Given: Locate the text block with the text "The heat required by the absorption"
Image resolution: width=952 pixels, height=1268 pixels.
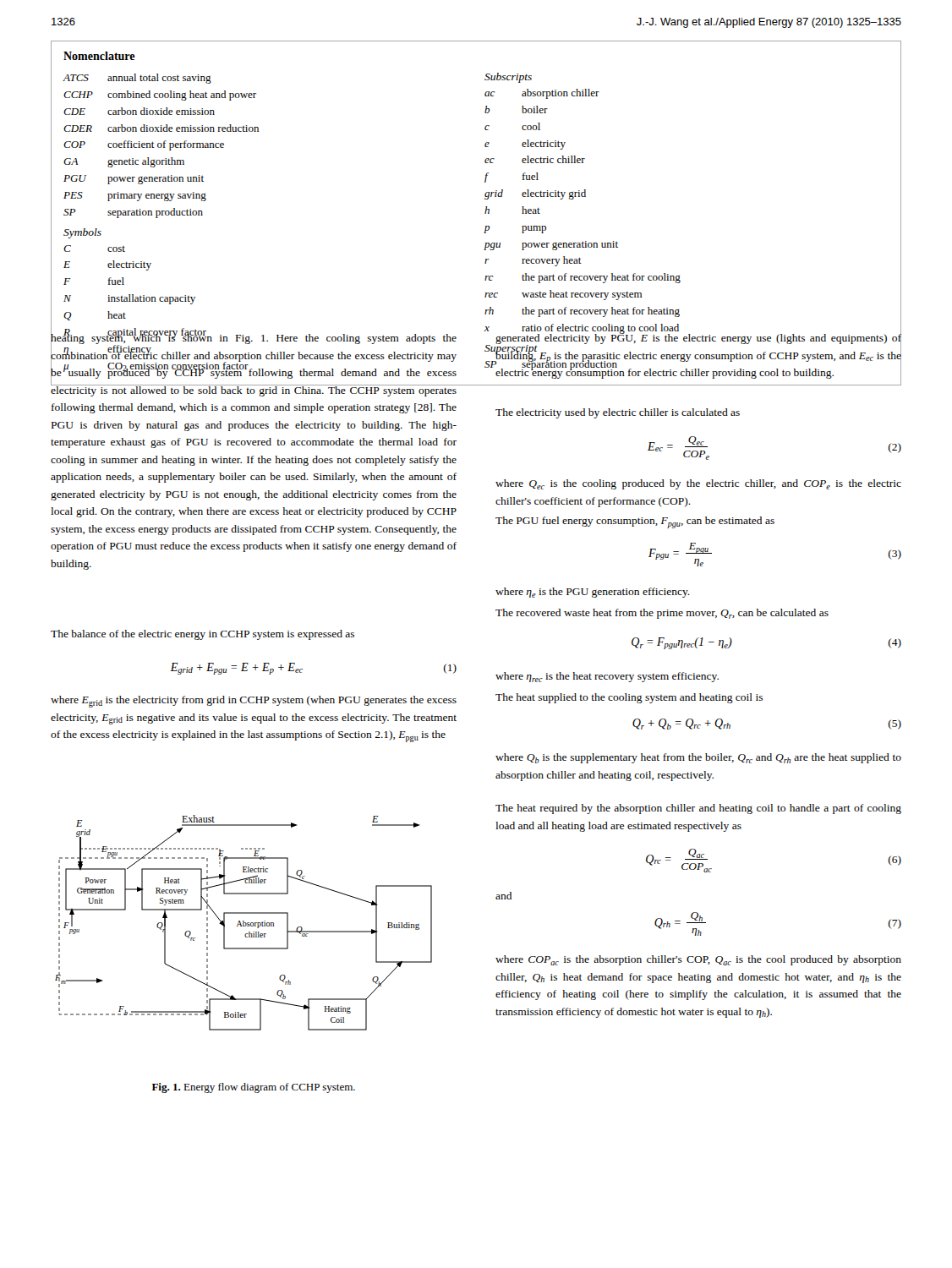Looking at the screenshot, I should pyautogui.click(x=698, y=816).
